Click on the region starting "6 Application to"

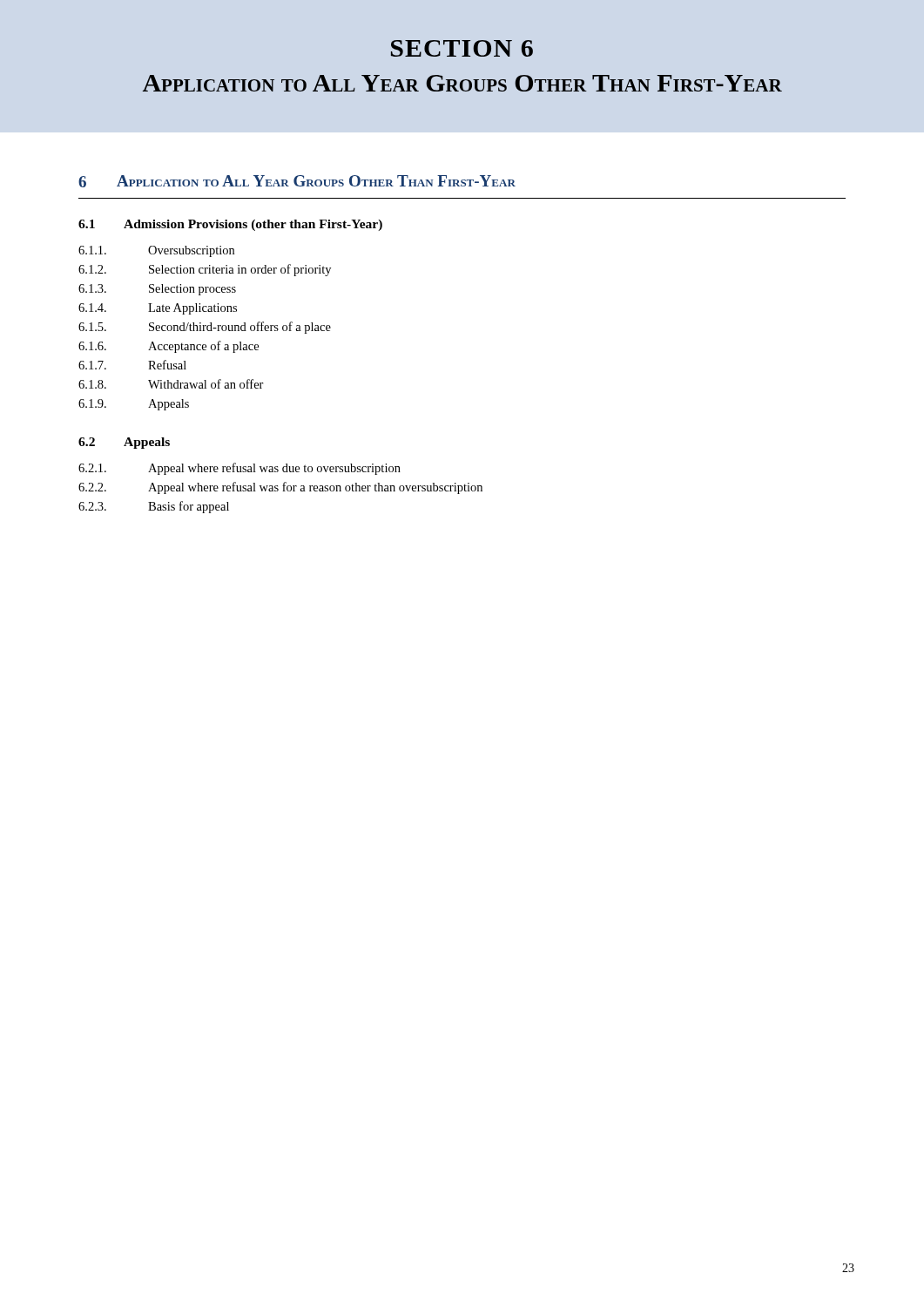(297, 181)
